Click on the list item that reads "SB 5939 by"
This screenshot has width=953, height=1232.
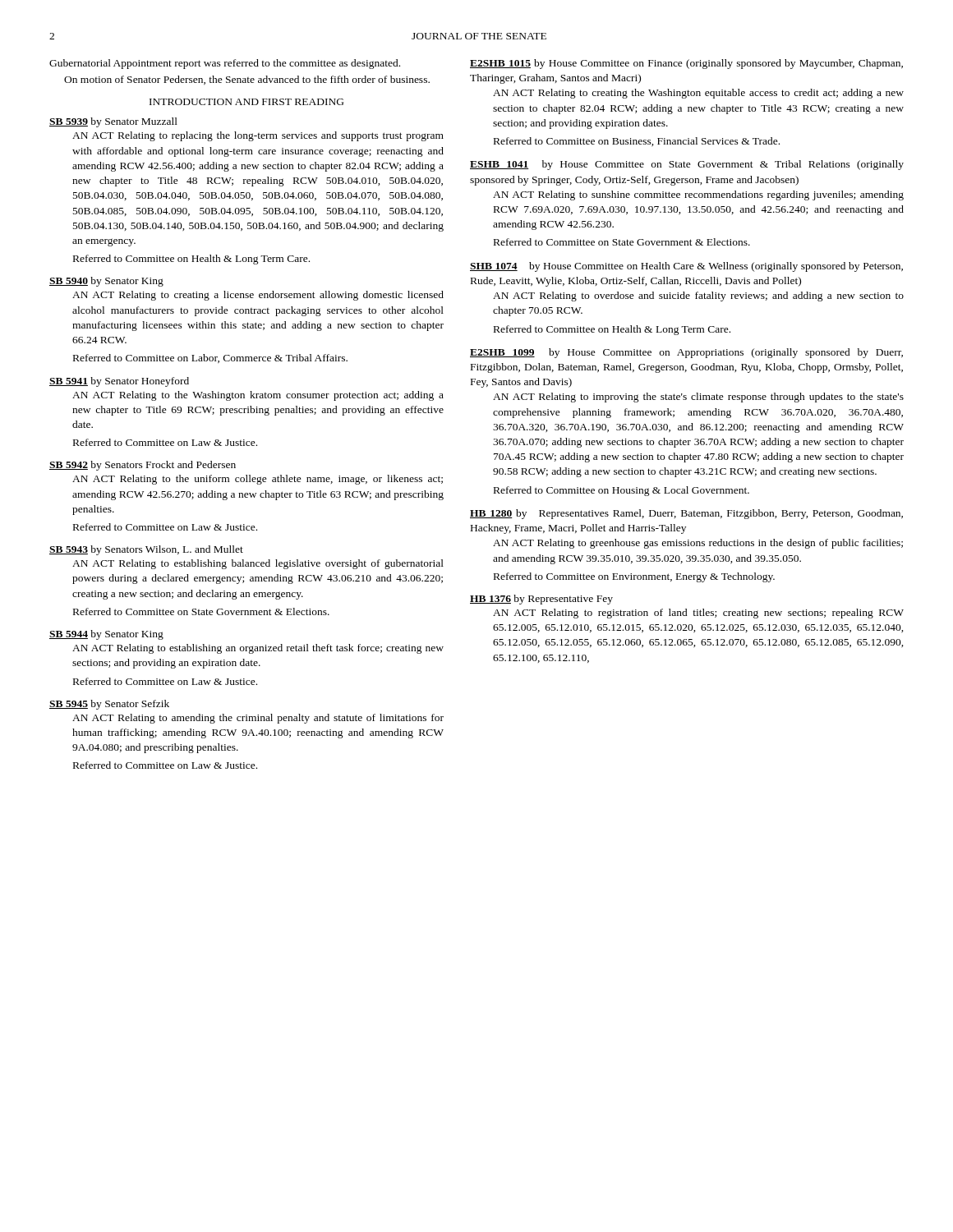(x=246, y=191)
